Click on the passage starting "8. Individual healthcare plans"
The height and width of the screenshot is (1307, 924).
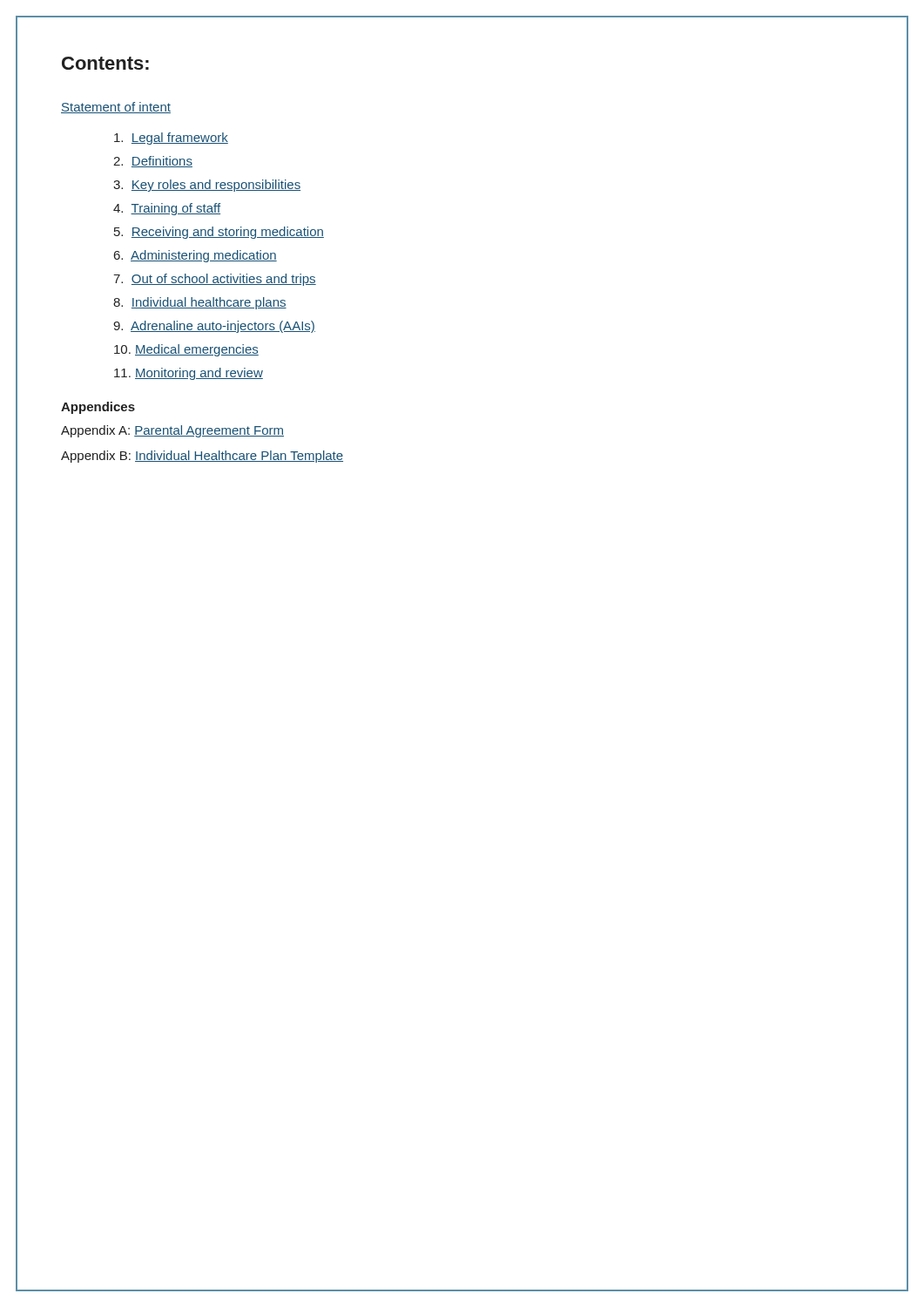click(200, 302)
